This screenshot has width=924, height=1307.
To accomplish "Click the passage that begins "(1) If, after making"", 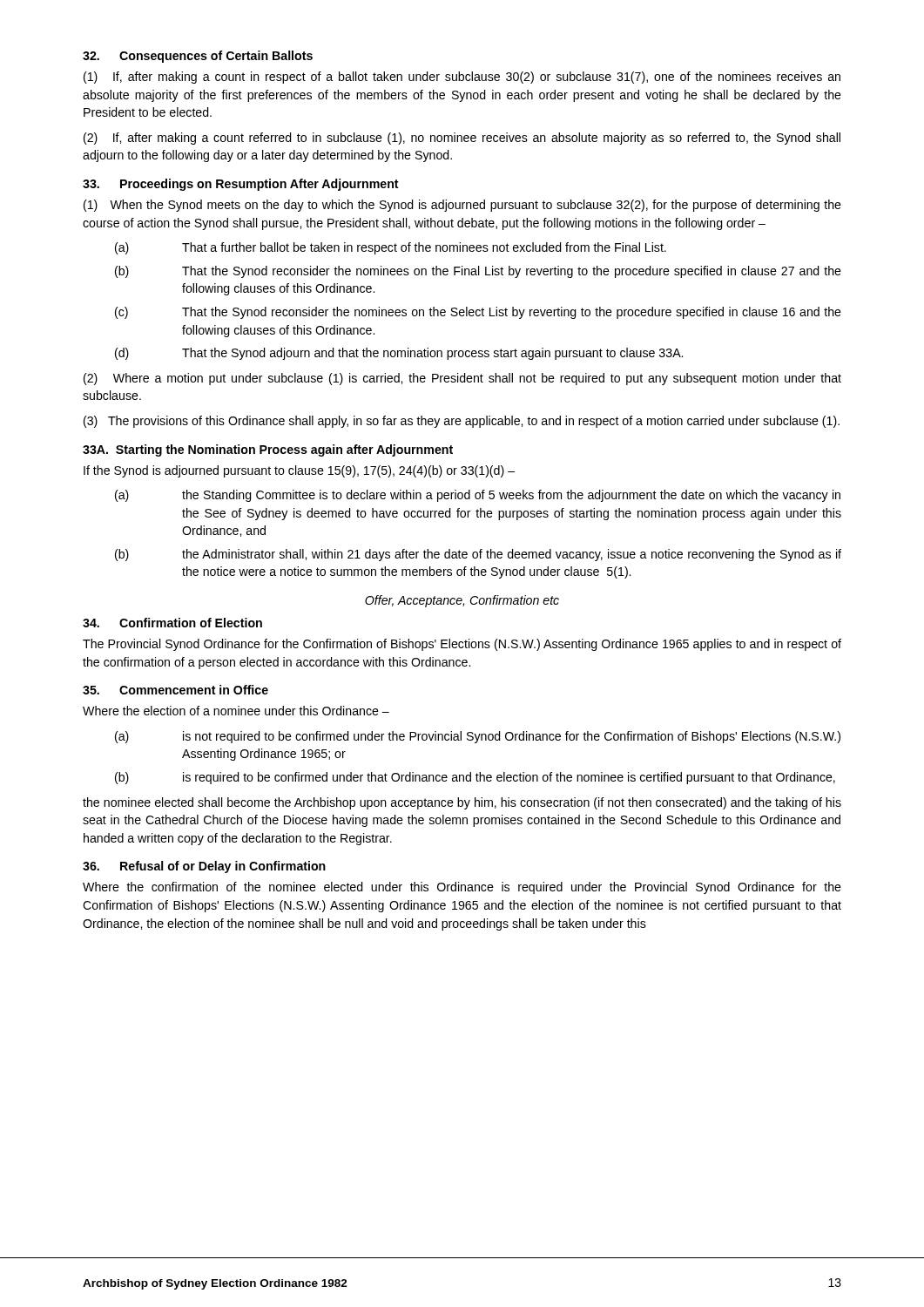I will (x=462, y=95).
